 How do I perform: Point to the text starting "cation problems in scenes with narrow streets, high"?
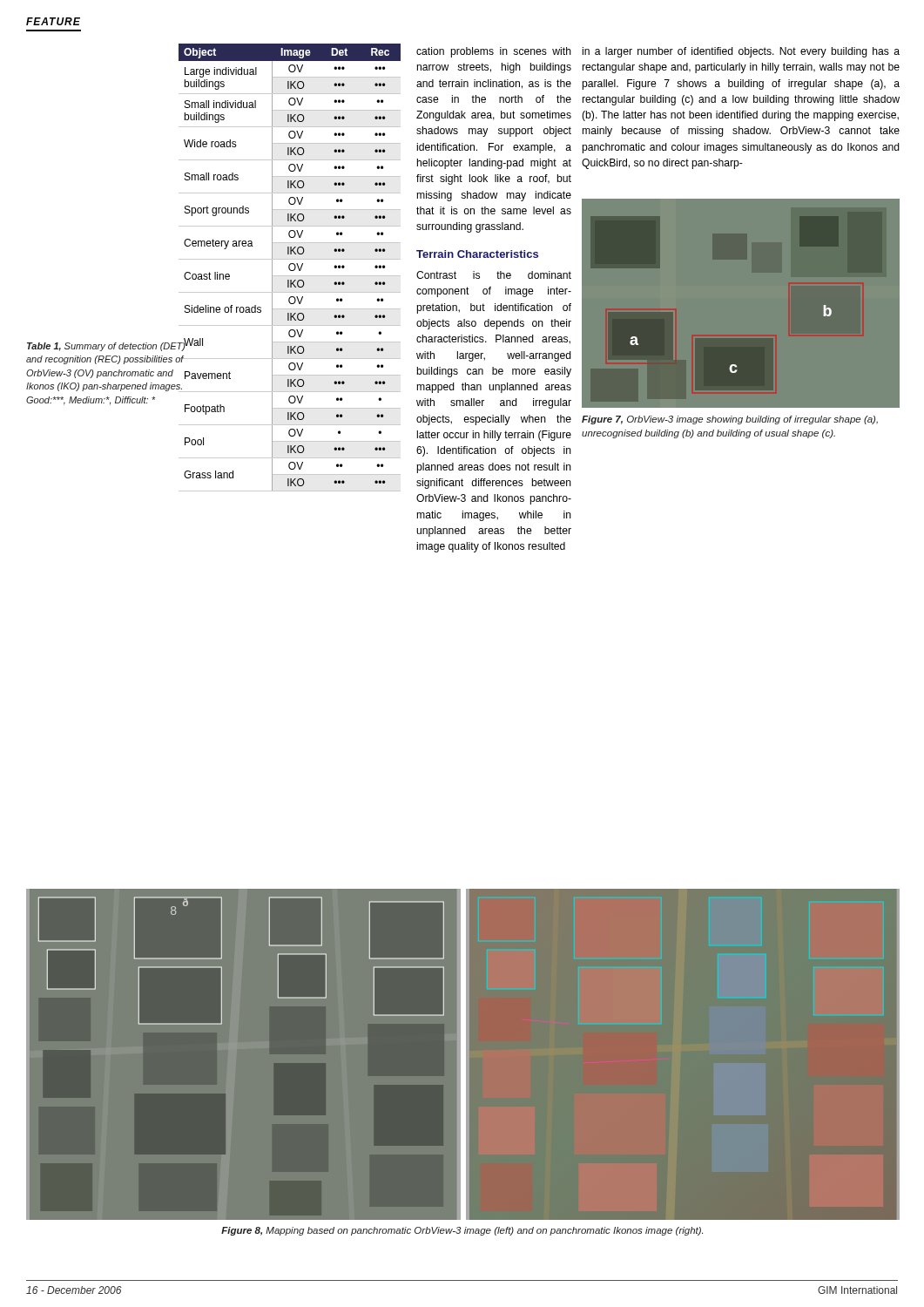tap(494, 299)
